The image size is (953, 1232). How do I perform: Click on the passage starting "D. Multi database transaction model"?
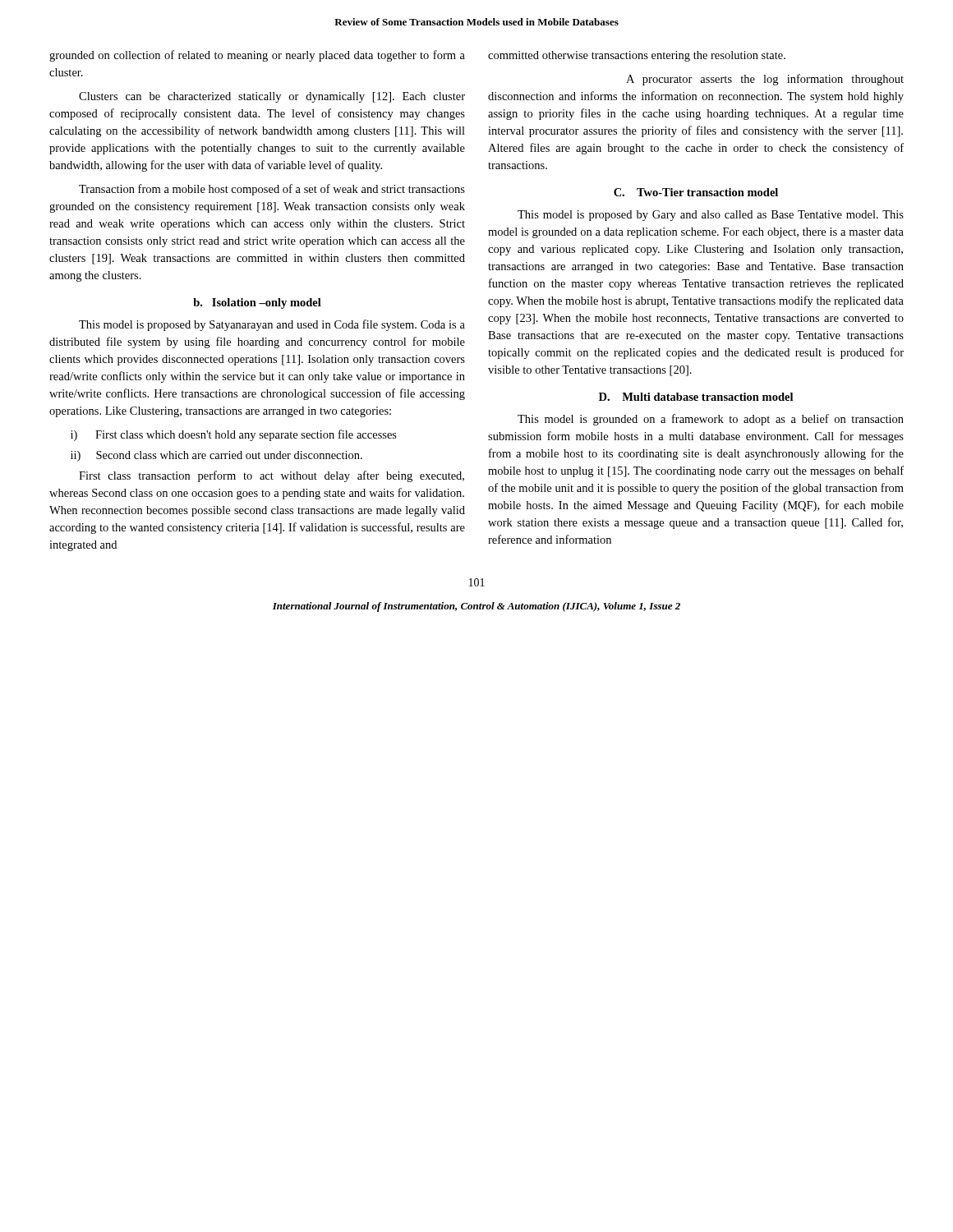click(696, 397)
